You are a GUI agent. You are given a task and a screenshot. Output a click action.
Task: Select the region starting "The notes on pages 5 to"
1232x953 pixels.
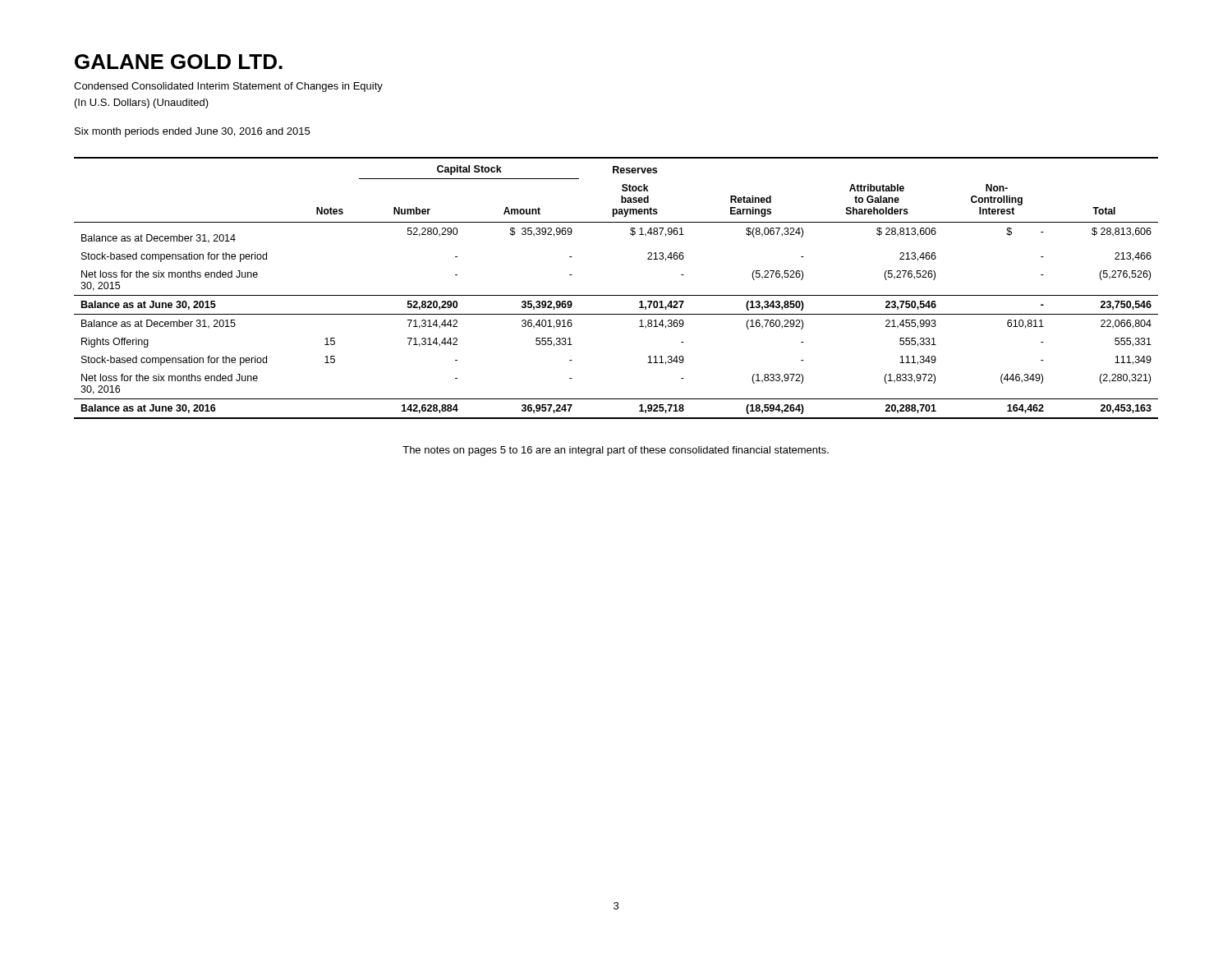tap(616, 449)
